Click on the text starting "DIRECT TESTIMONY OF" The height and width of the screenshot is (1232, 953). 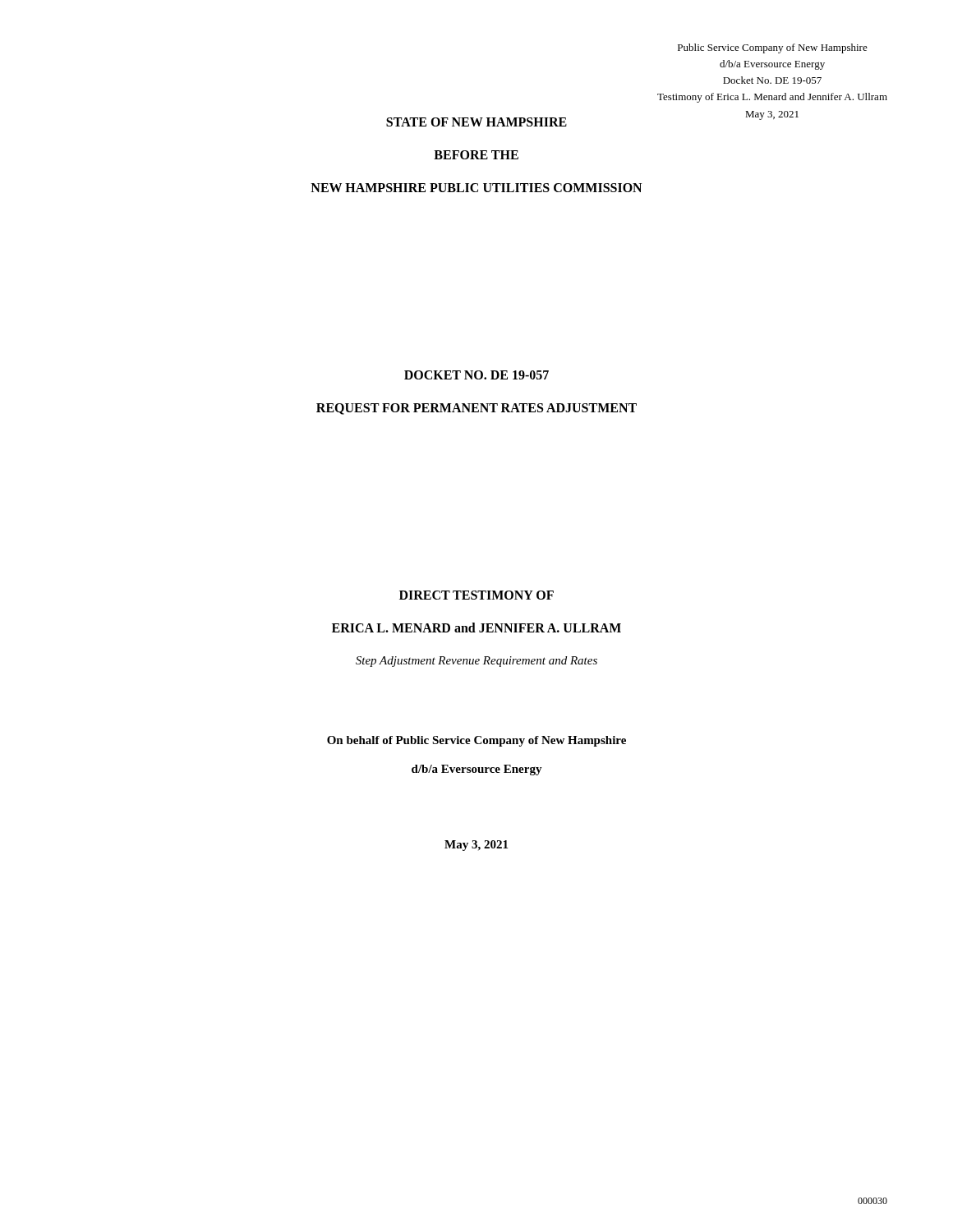[x=476, y=595]
